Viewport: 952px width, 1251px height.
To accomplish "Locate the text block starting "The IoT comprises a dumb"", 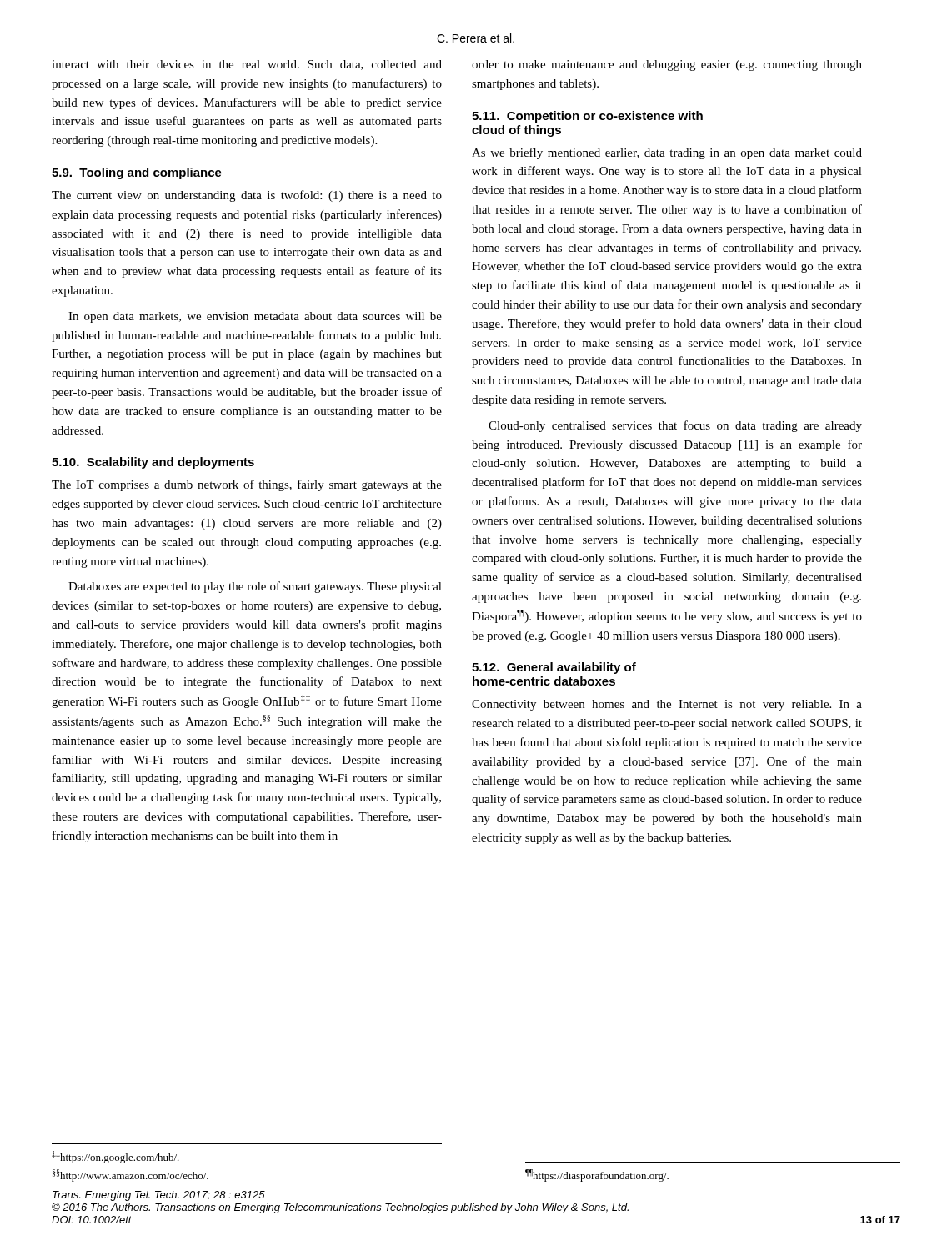I will [x=247, y=660].
